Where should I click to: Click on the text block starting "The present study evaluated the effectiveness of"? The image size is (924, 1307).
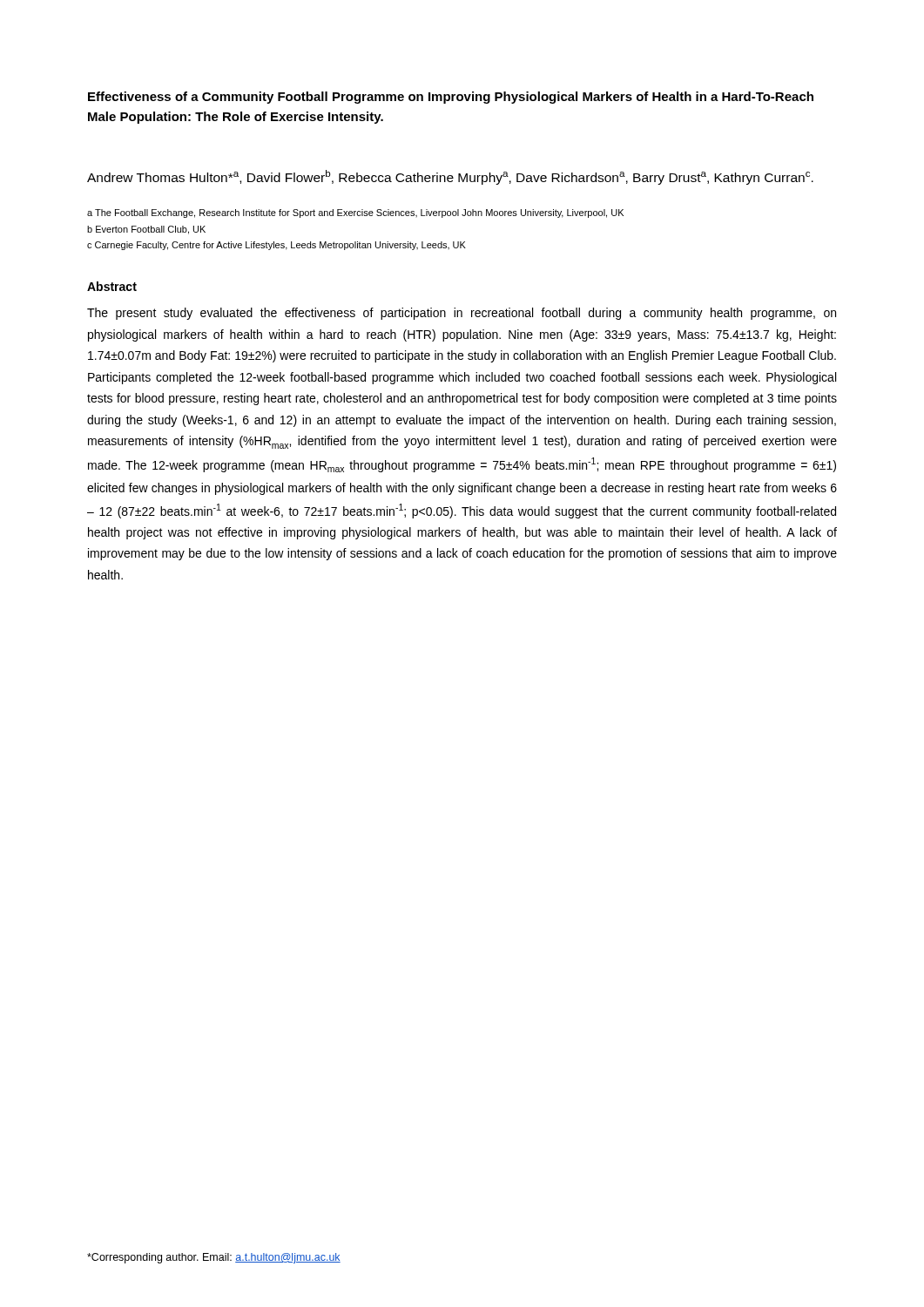(x=462, y=444)
